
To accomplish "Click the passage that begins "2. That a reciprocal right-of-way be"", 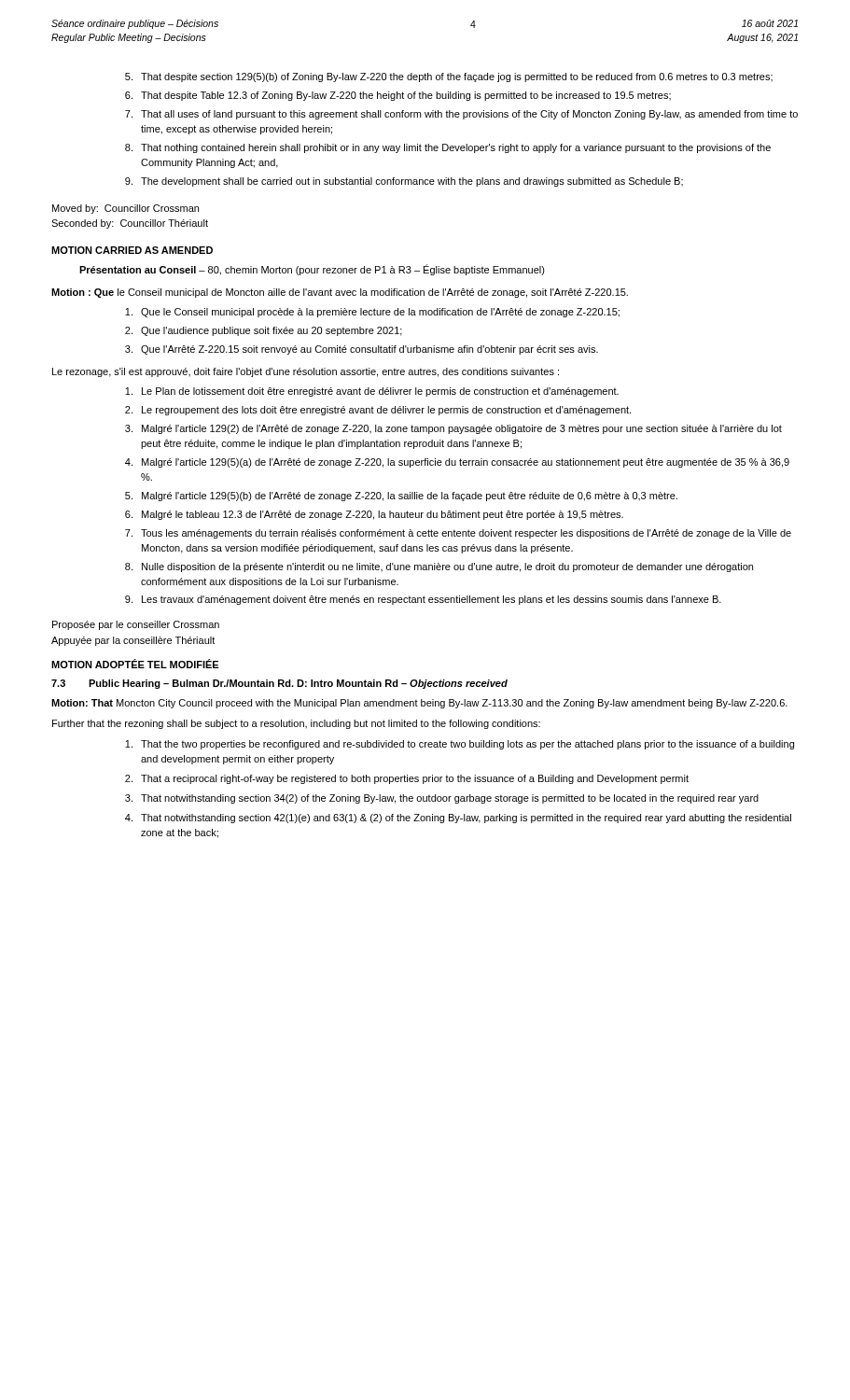I will click(453, 779).
